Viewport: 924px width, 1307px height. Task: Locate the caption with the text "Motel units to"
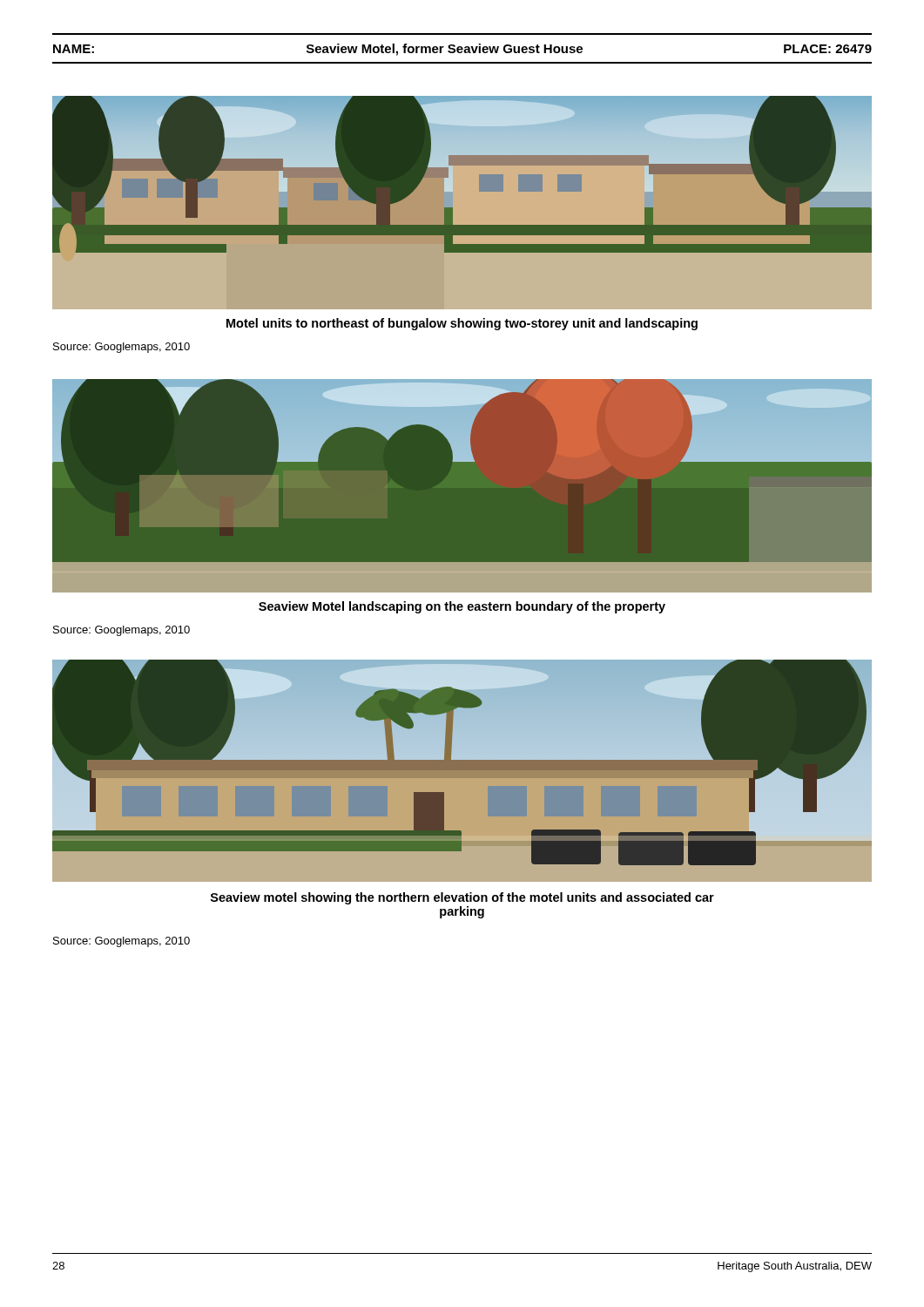click(462, 323)
